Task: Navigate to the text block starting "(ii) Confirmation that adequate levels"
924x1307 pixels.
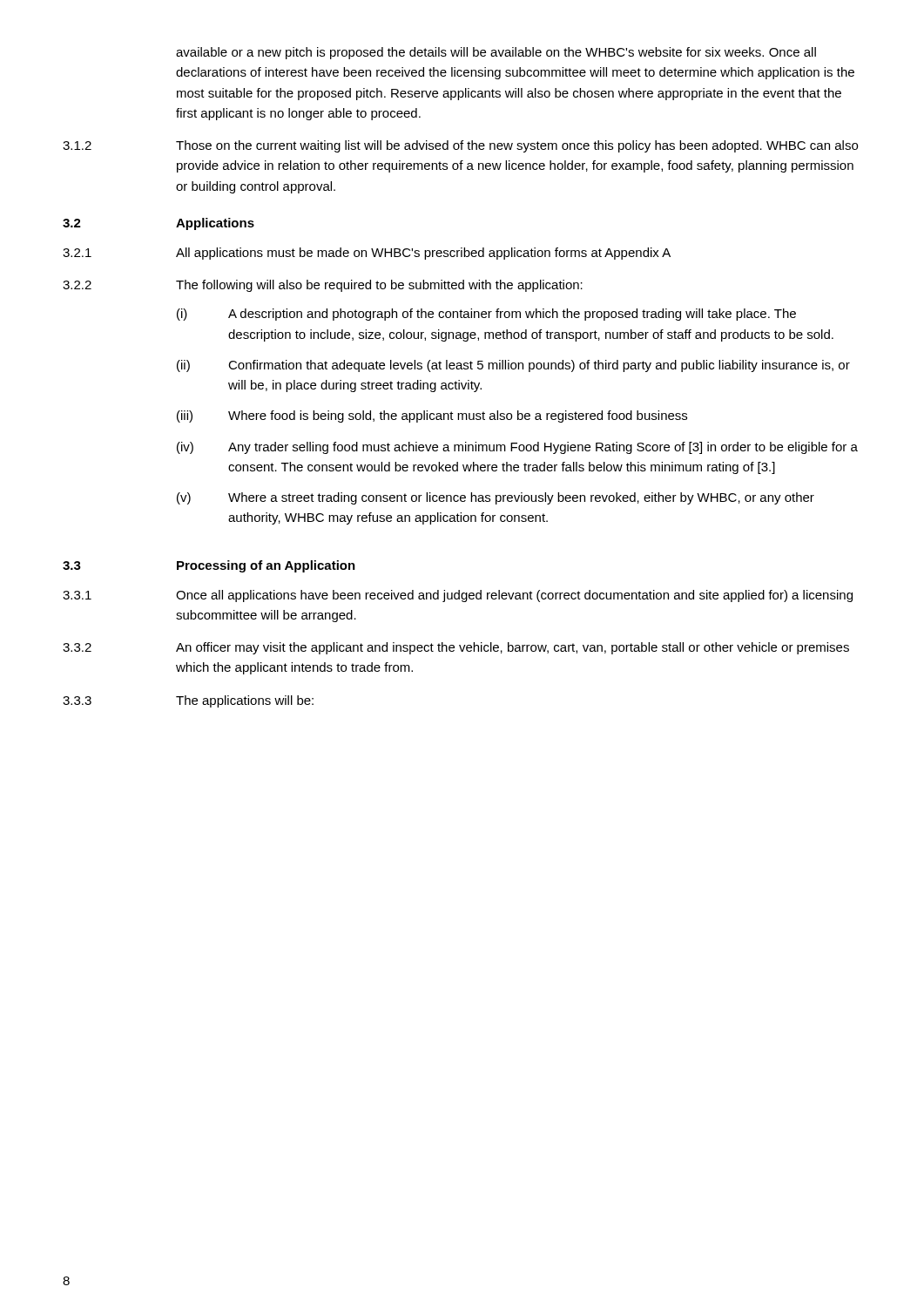Action: [519, 375]
